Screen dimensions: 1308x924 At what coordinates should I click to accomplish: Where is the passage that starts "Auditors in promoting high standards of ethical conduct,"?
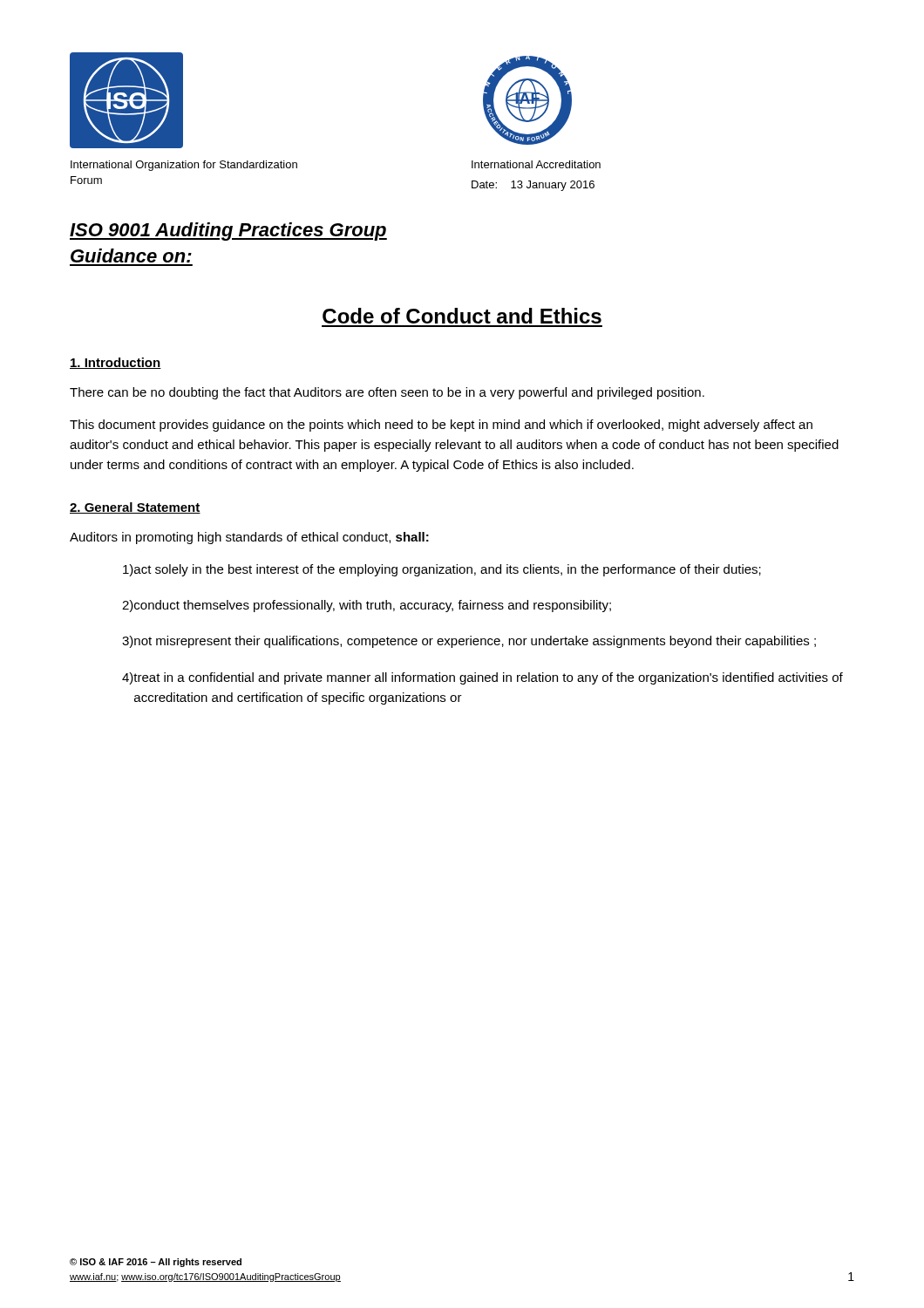[x=250, y=536]
